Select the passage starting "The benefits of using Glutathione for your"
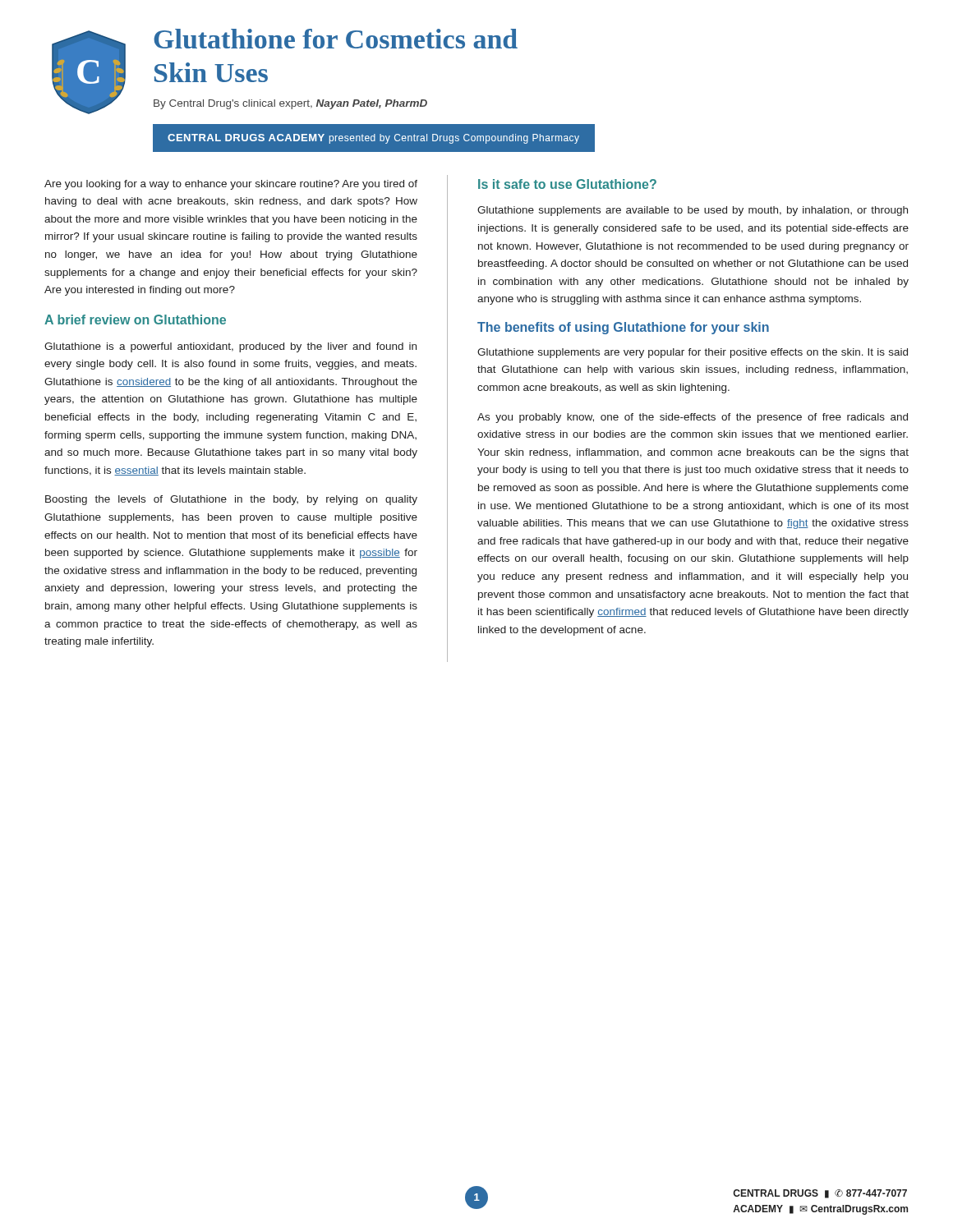The image size is (953, 1232). [x=693, y=328]
